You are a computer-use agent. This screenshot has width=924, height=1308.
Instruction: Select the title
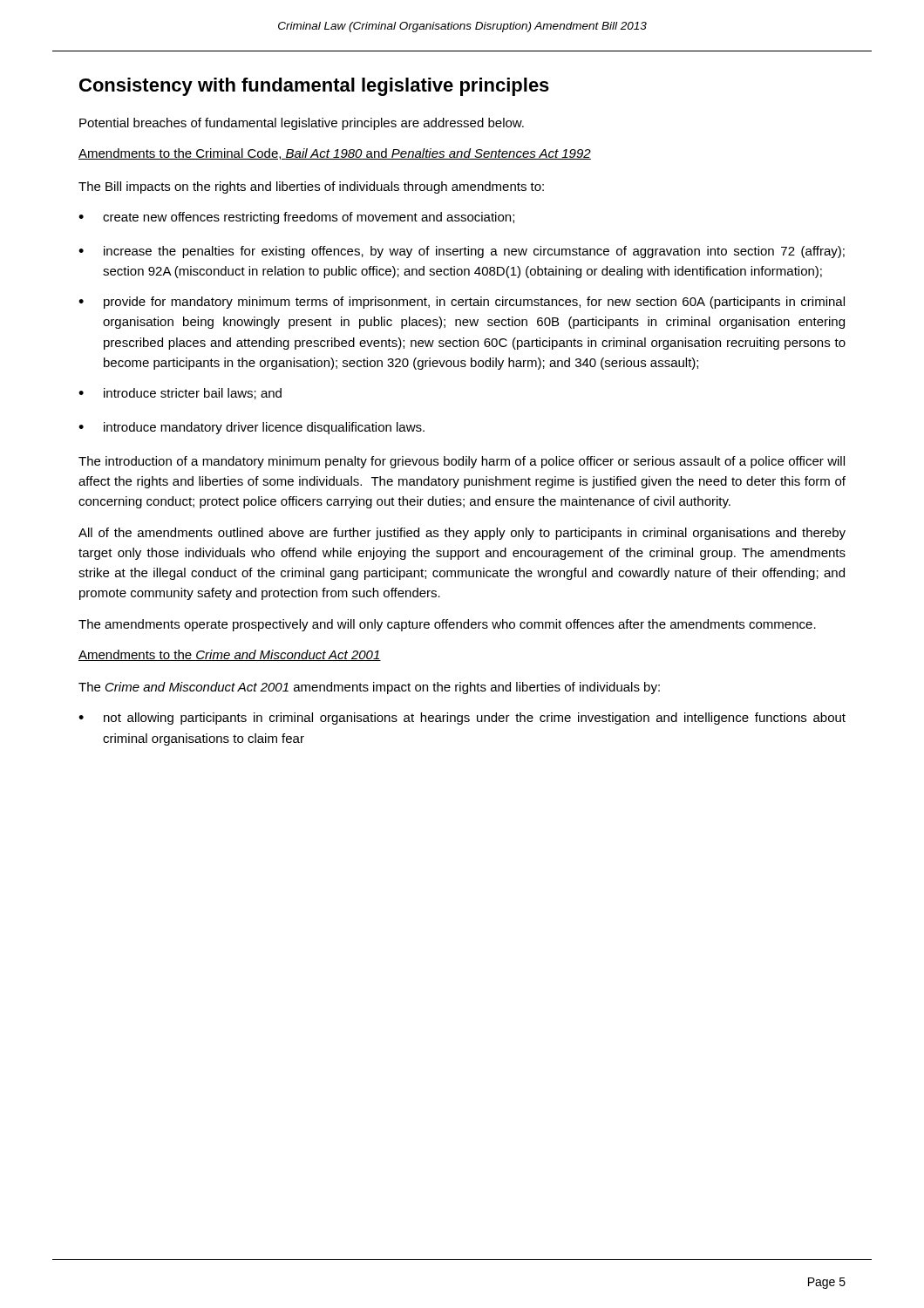tap(314, 85)
